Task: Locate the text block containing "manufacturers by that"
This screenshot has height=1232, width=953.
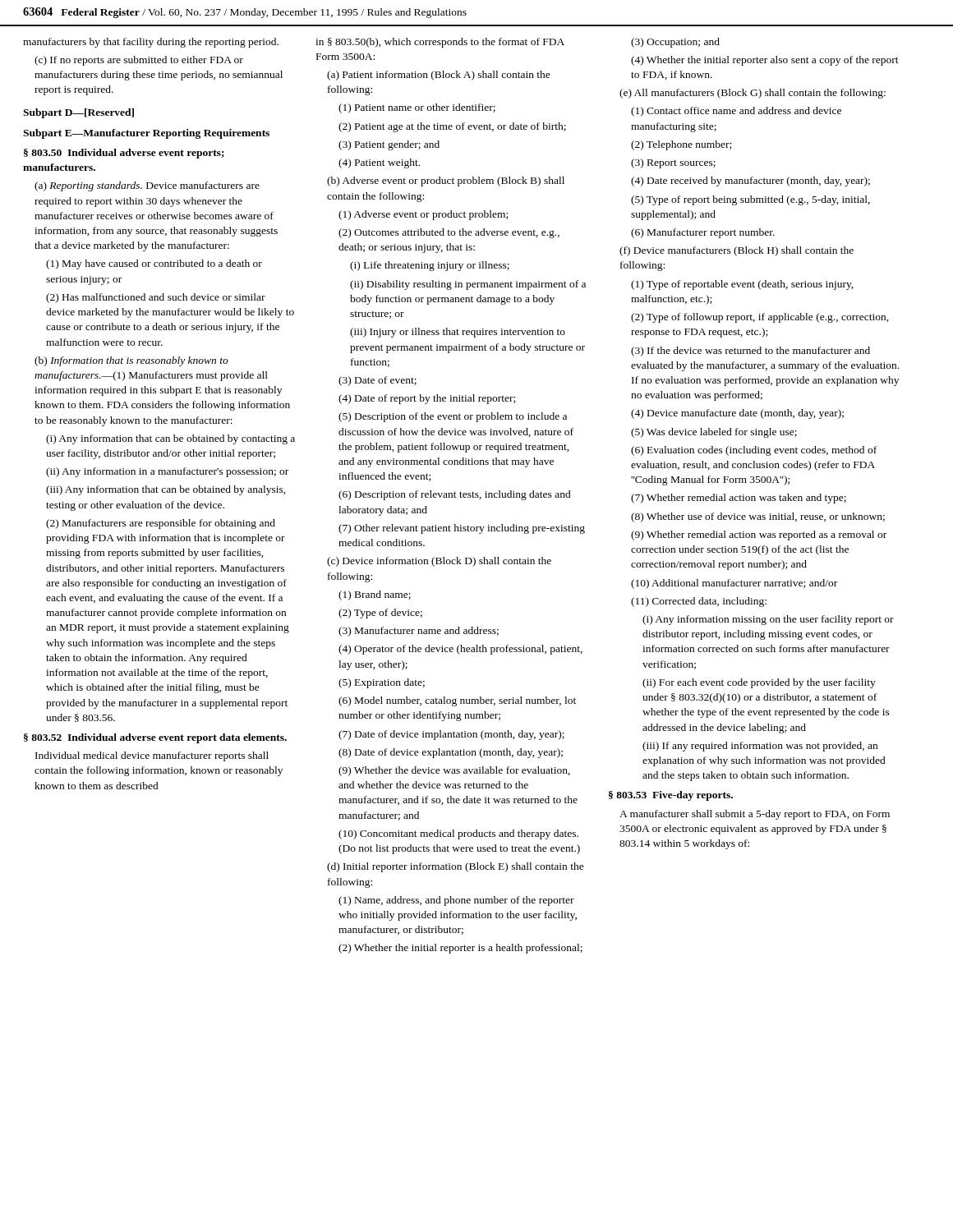Action: 159,66
